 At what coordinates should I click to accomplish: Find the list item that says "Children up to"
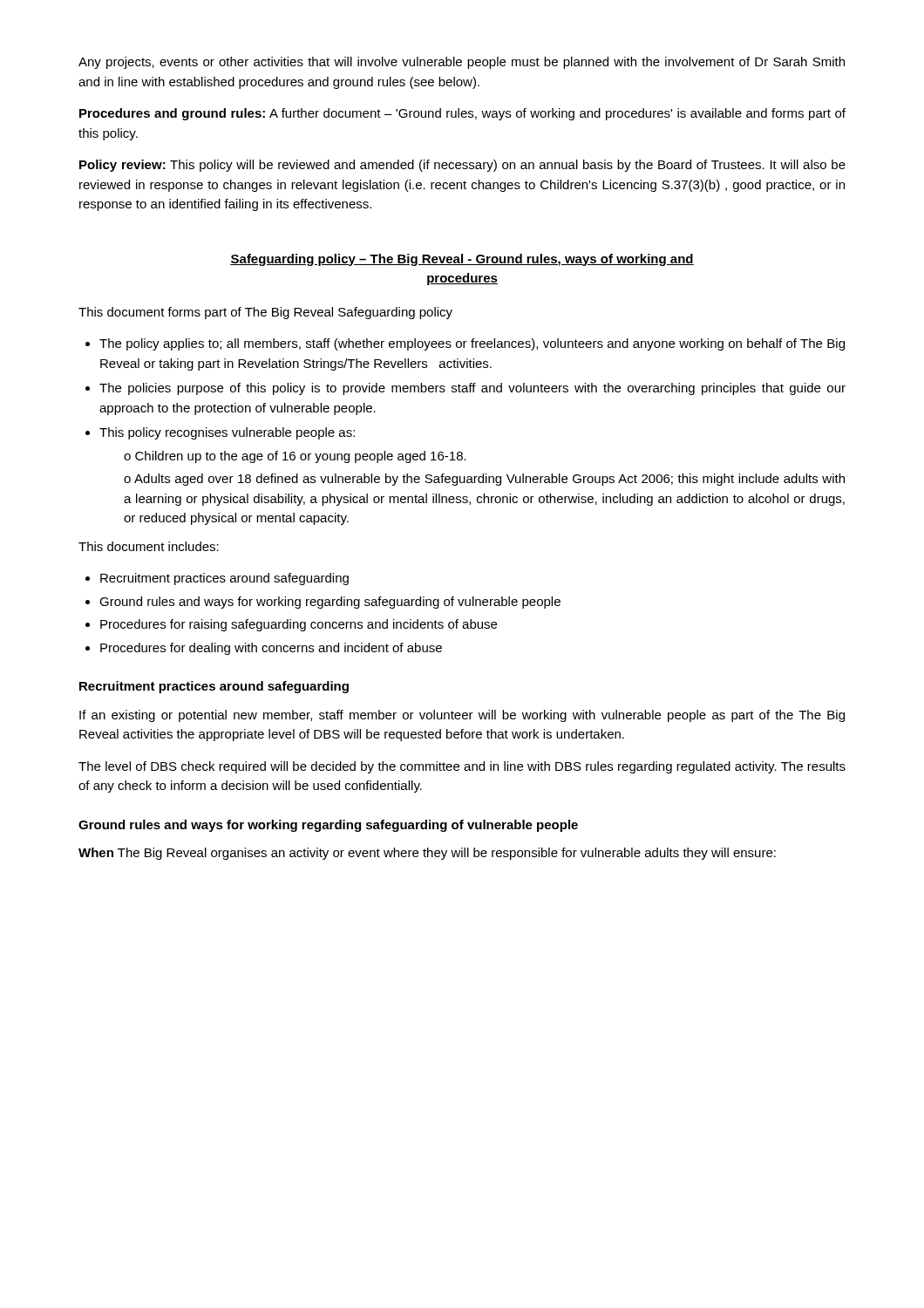pos(301,455)
